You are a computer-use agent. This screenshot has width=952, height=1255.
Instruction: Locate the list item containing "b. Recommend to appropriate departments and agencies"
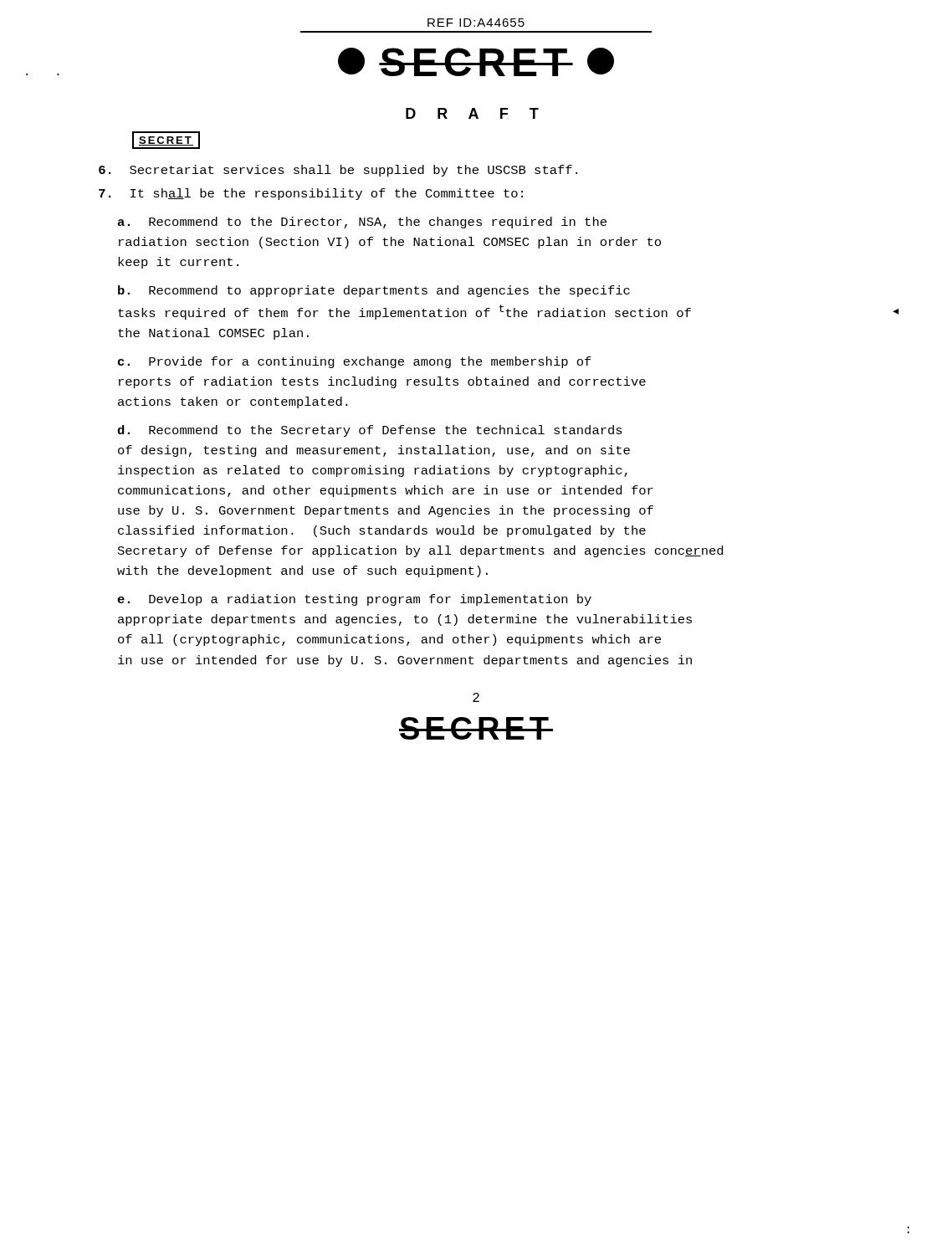point(404,313)
